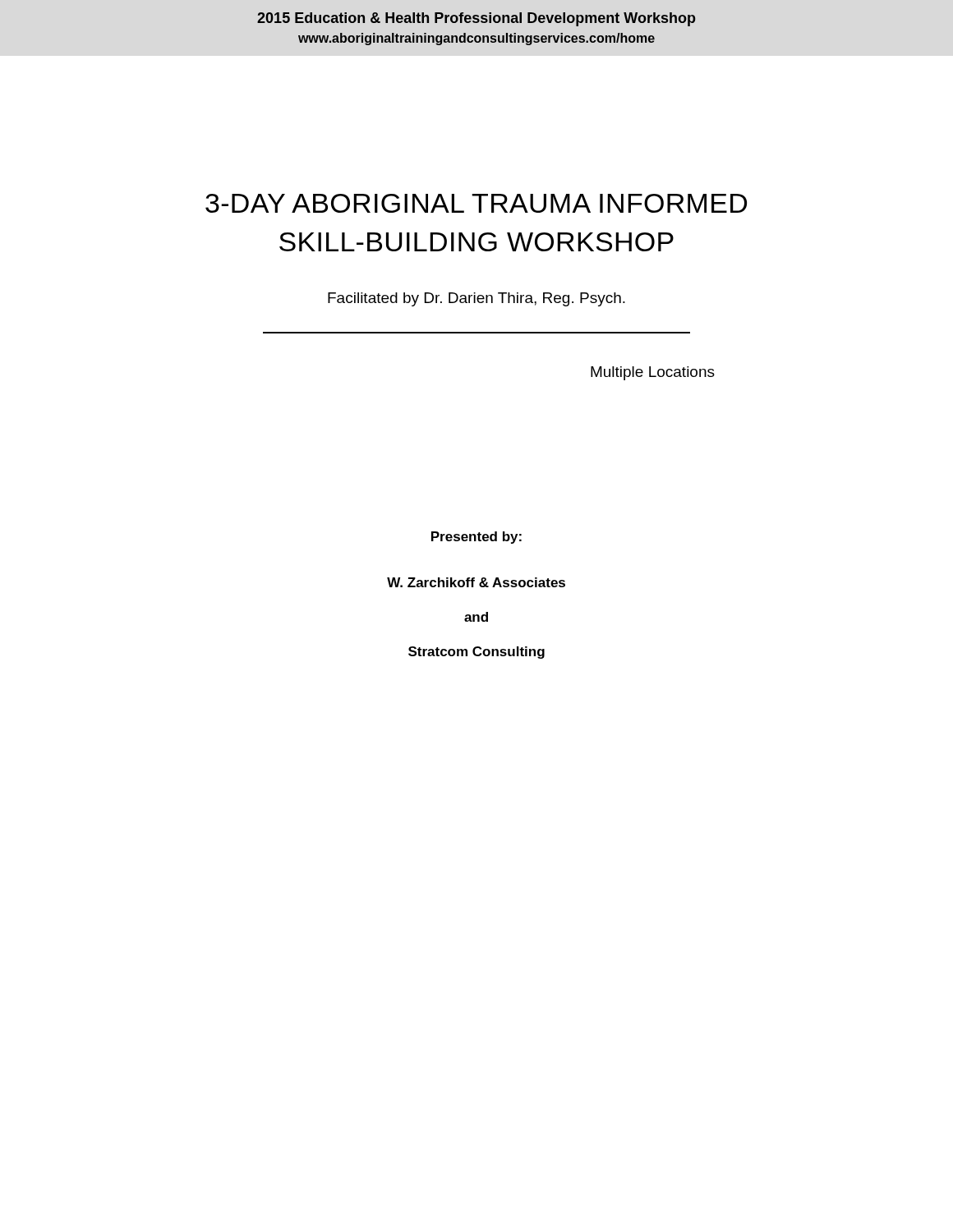The width and height of the screenshot is (953, 1232).
Task: Click on the text starting "Multiple Locations"
Action: click(652, 372)
